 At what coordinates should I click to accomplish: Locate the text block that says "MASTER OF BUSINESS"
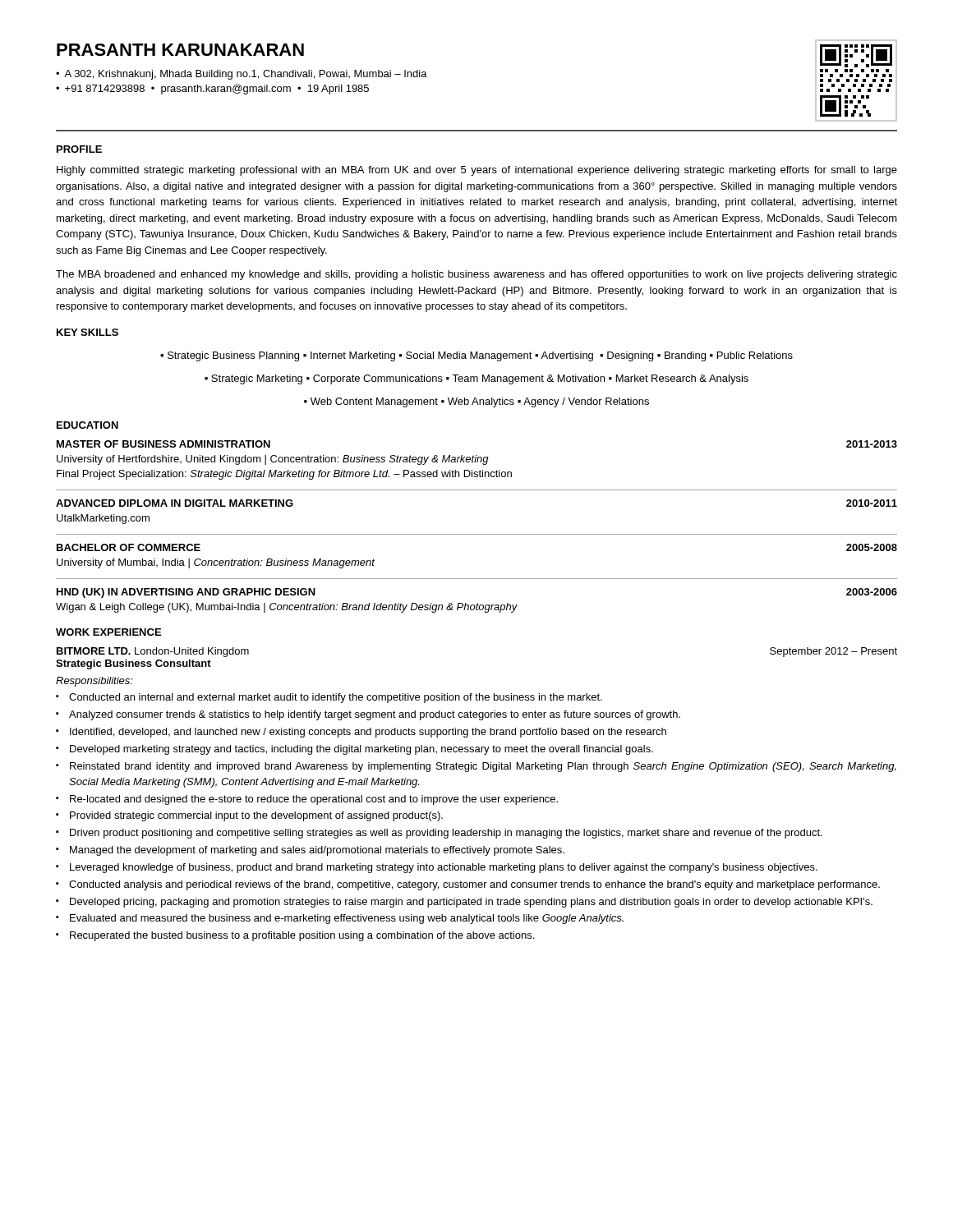click(476, 459)
